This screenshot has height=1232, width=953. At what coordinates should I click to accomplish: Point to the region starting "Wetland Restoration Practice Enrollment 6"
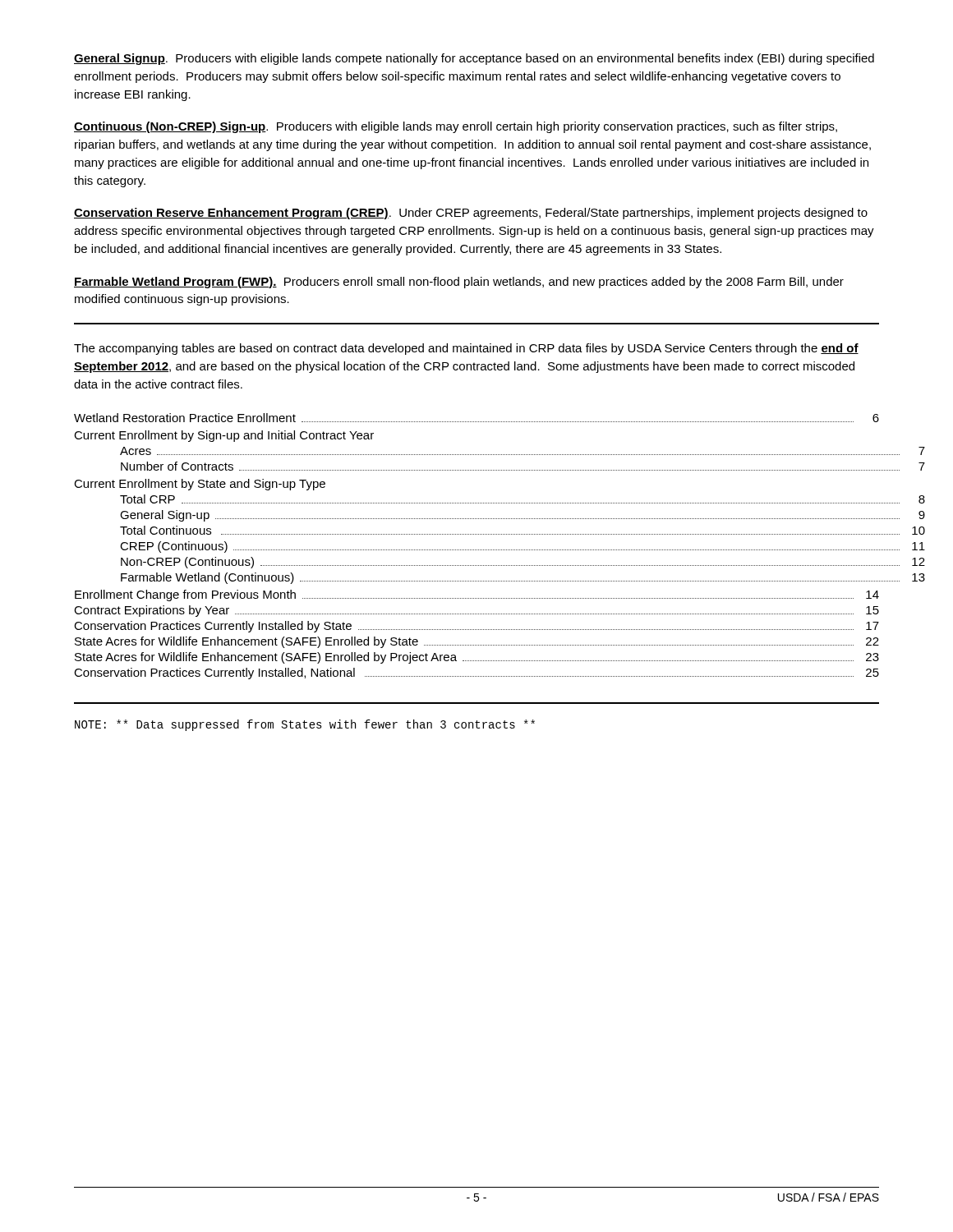click(x=476, y=418)
